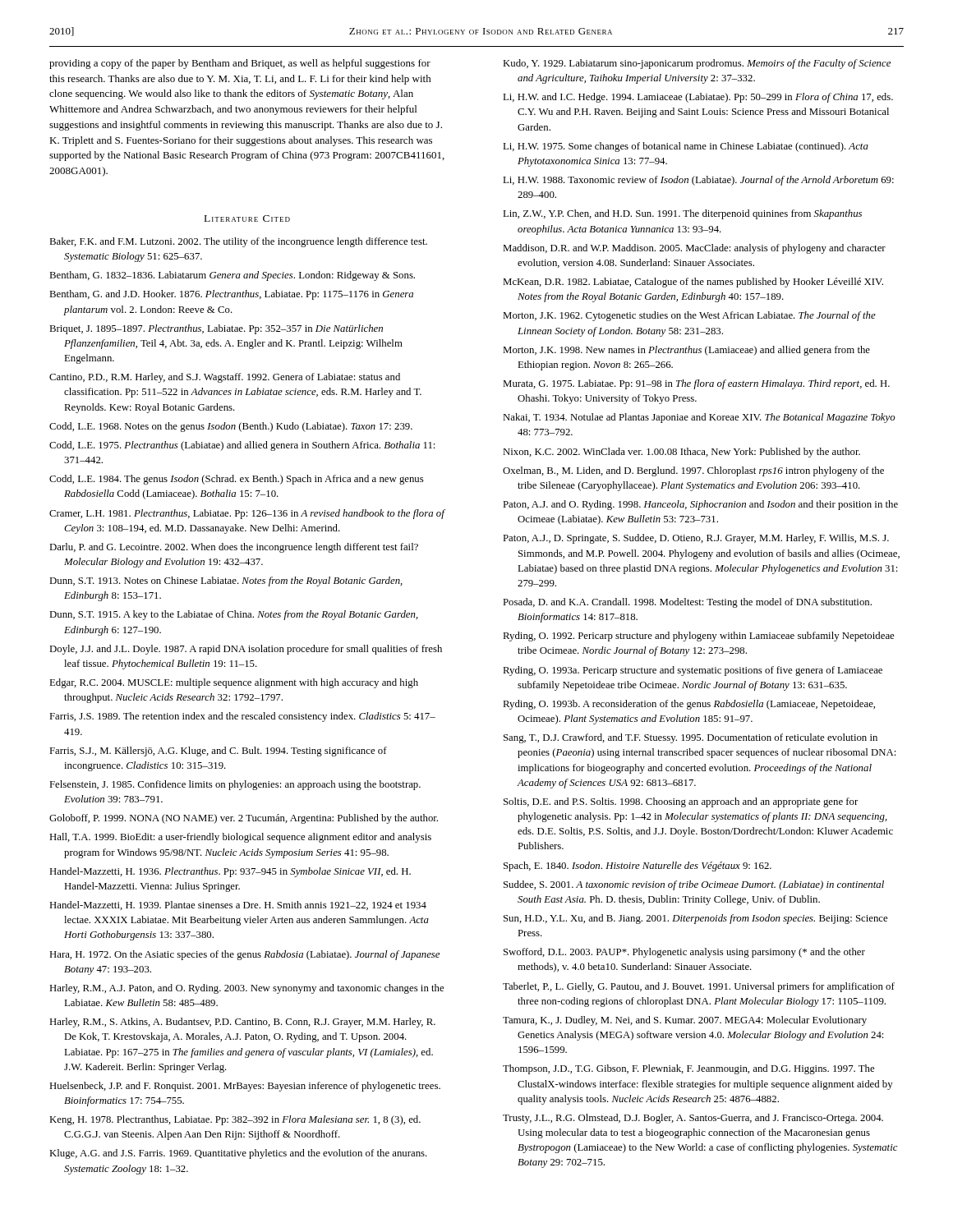
Task: Click on the section header that reads "Literature Cited"
Action: (x=247, y=218)
